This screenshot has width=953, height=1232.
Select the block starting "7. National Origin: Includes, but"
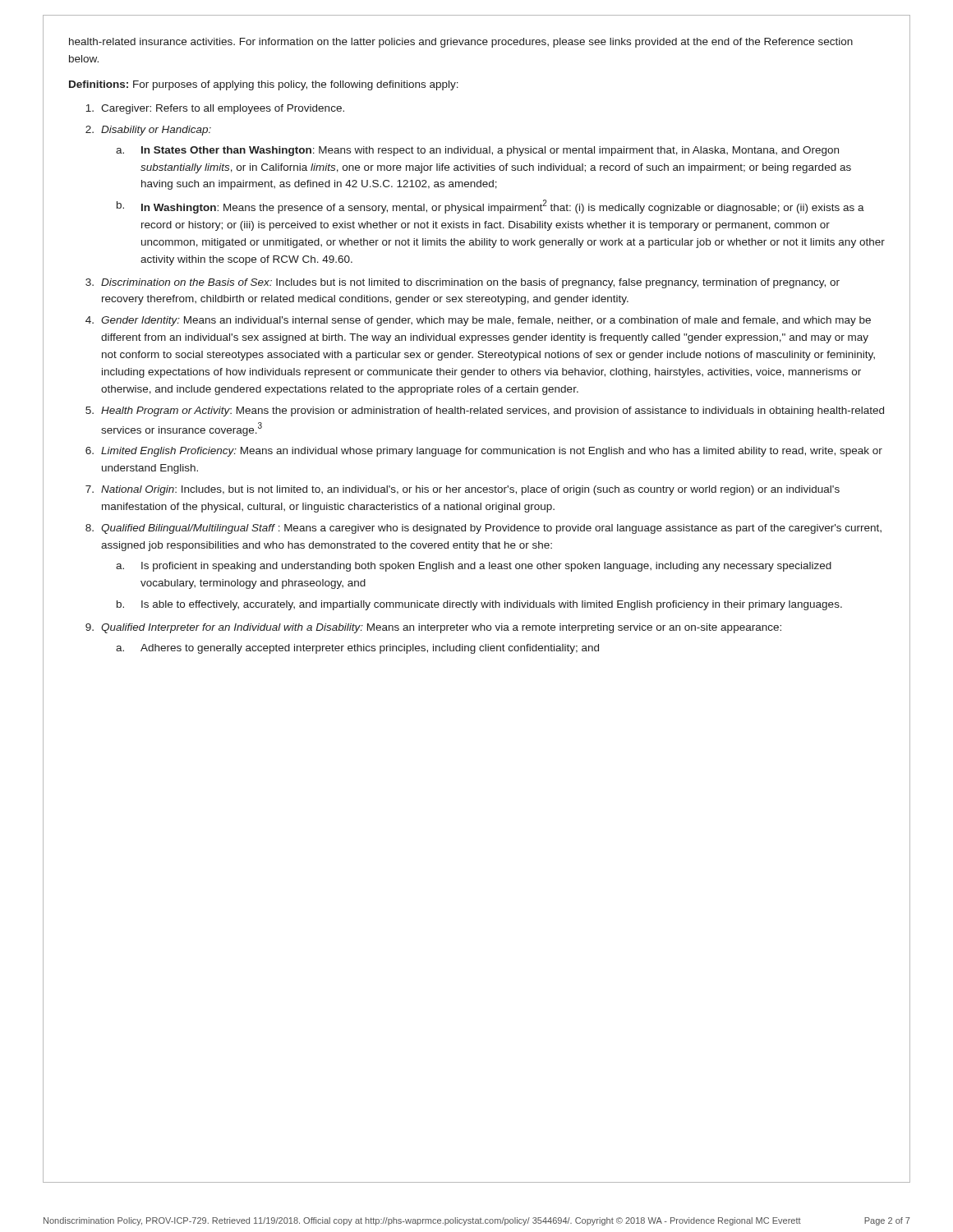point(476,499)
